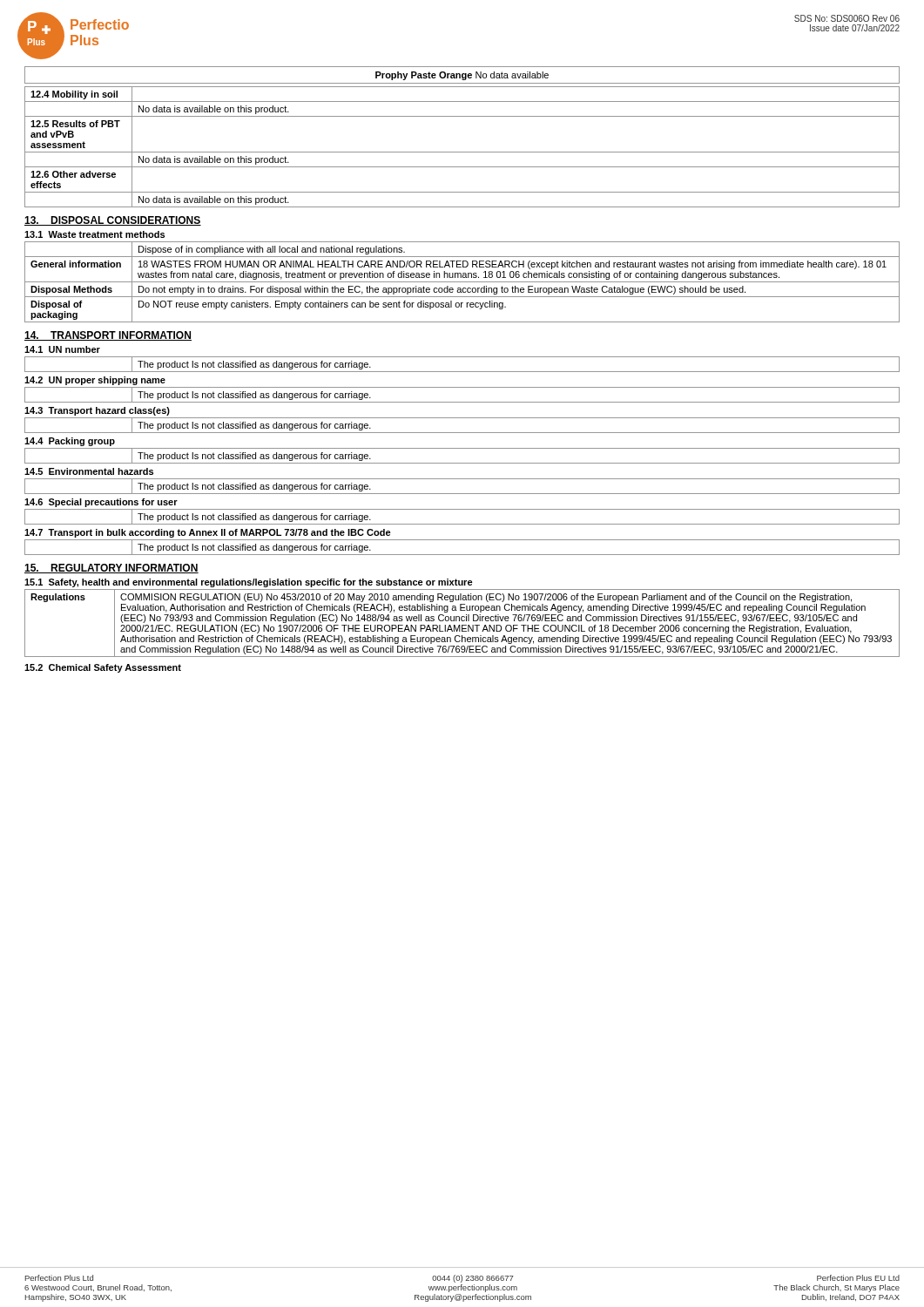
Task: Locate the section header that says "15.1 Safety, health and"
Action: click(x=248, y=582)
